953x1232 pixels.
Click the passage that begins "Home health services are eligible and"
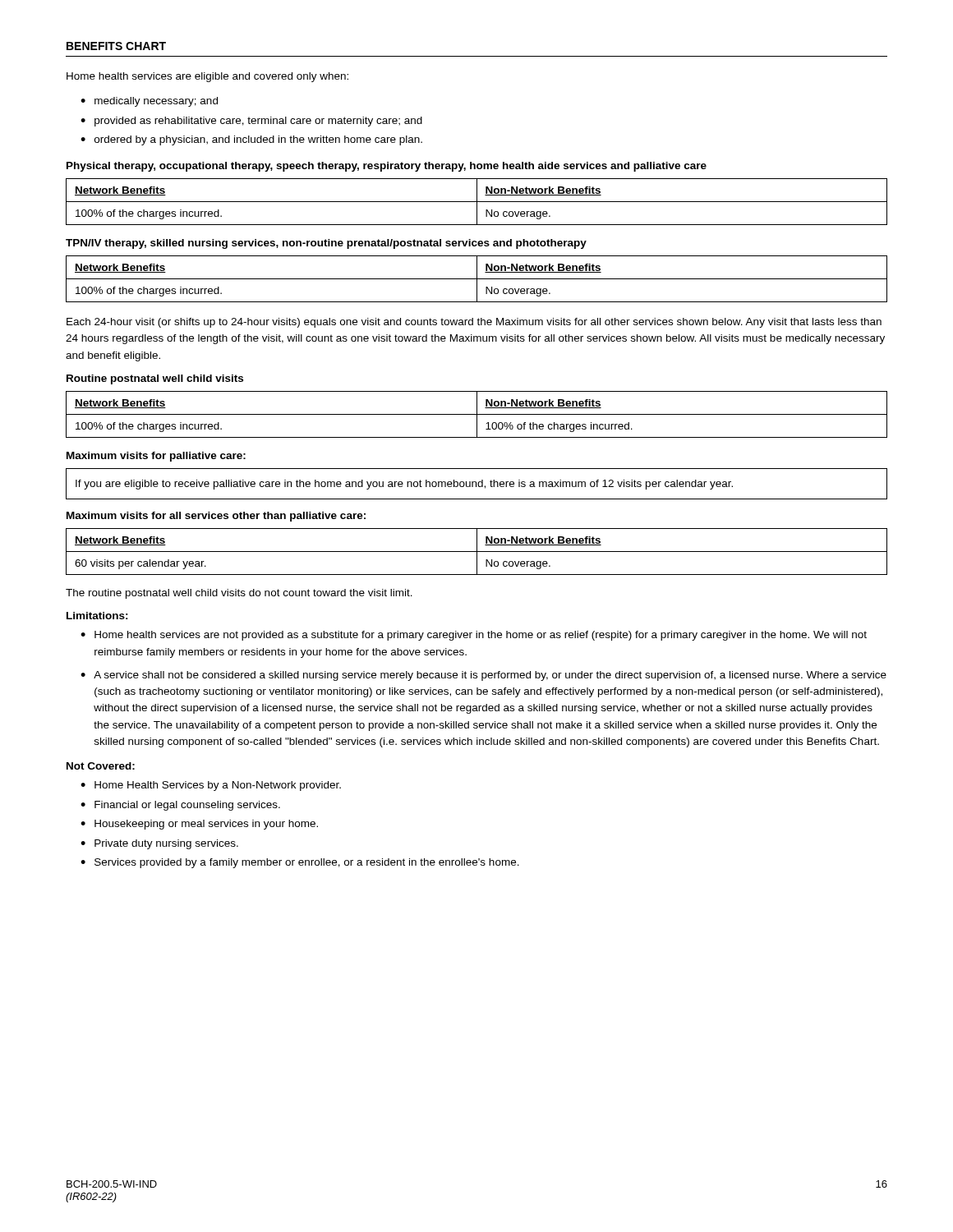tap(208, 76)
